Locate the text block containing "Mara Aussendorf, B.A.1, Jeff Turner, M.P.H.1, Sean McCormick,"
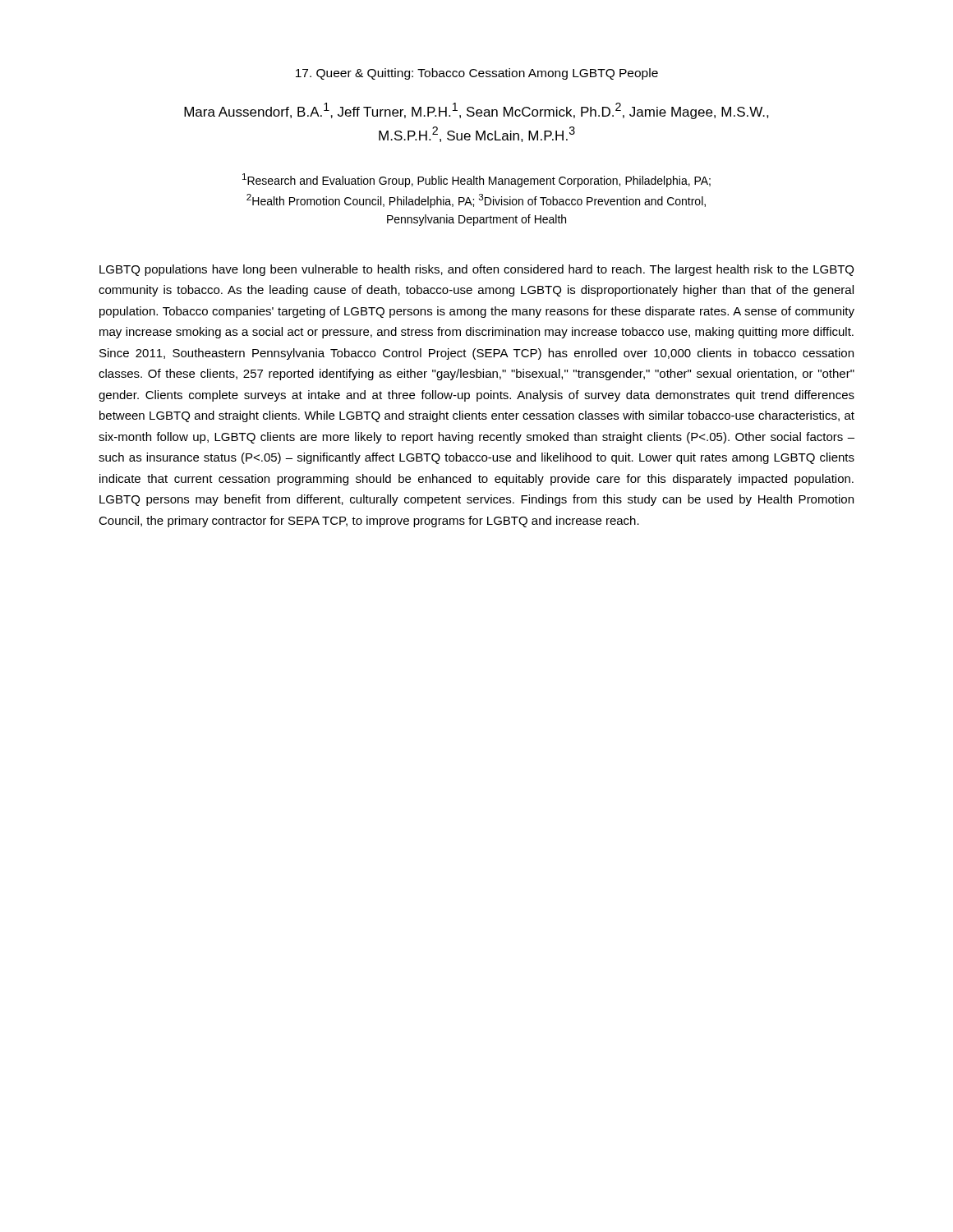This screenshot has width=953, height=1232. coord(476,123)
